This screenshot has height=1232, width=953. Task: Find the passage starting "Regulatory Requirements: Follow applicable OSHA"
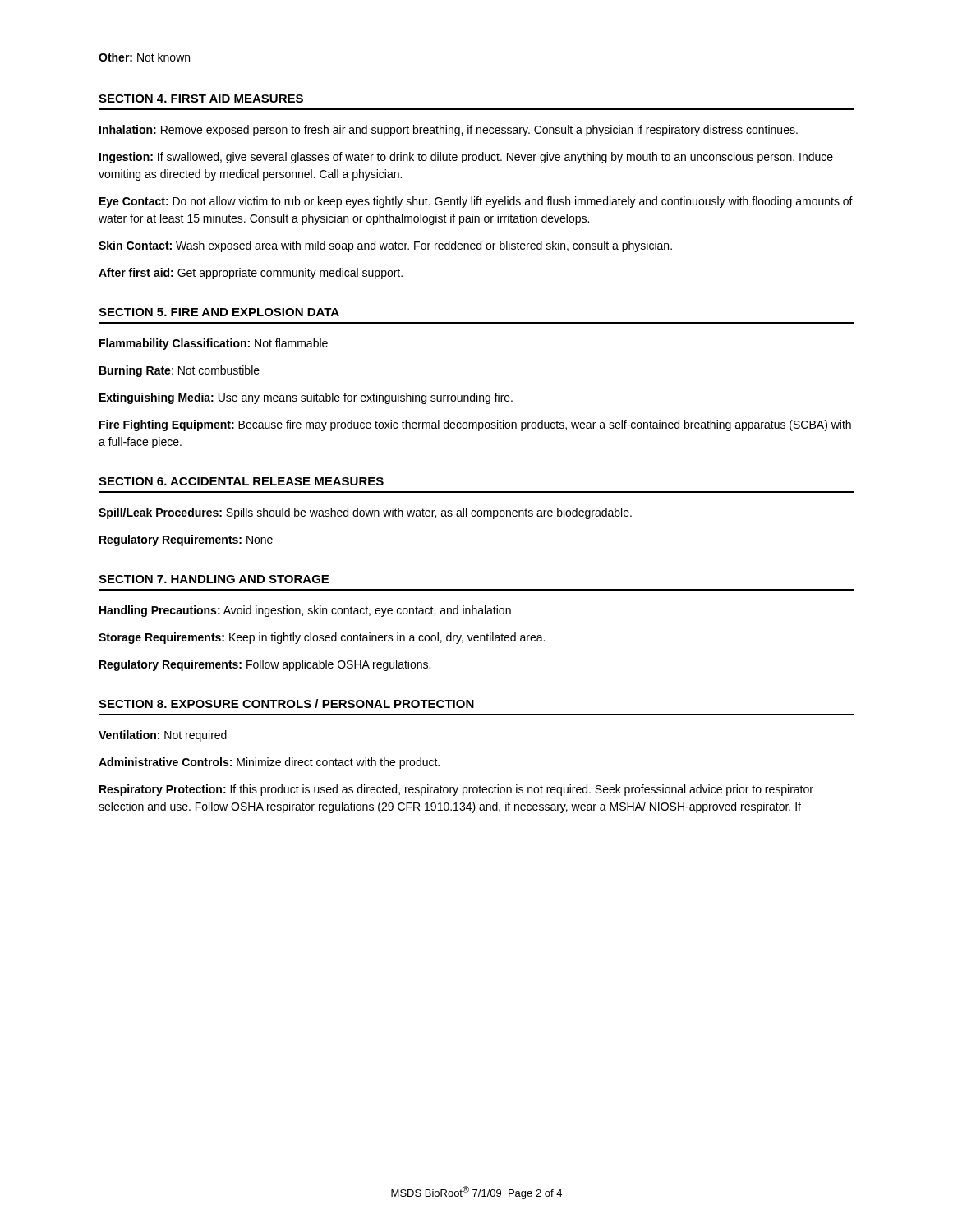[x=265, y=664]
